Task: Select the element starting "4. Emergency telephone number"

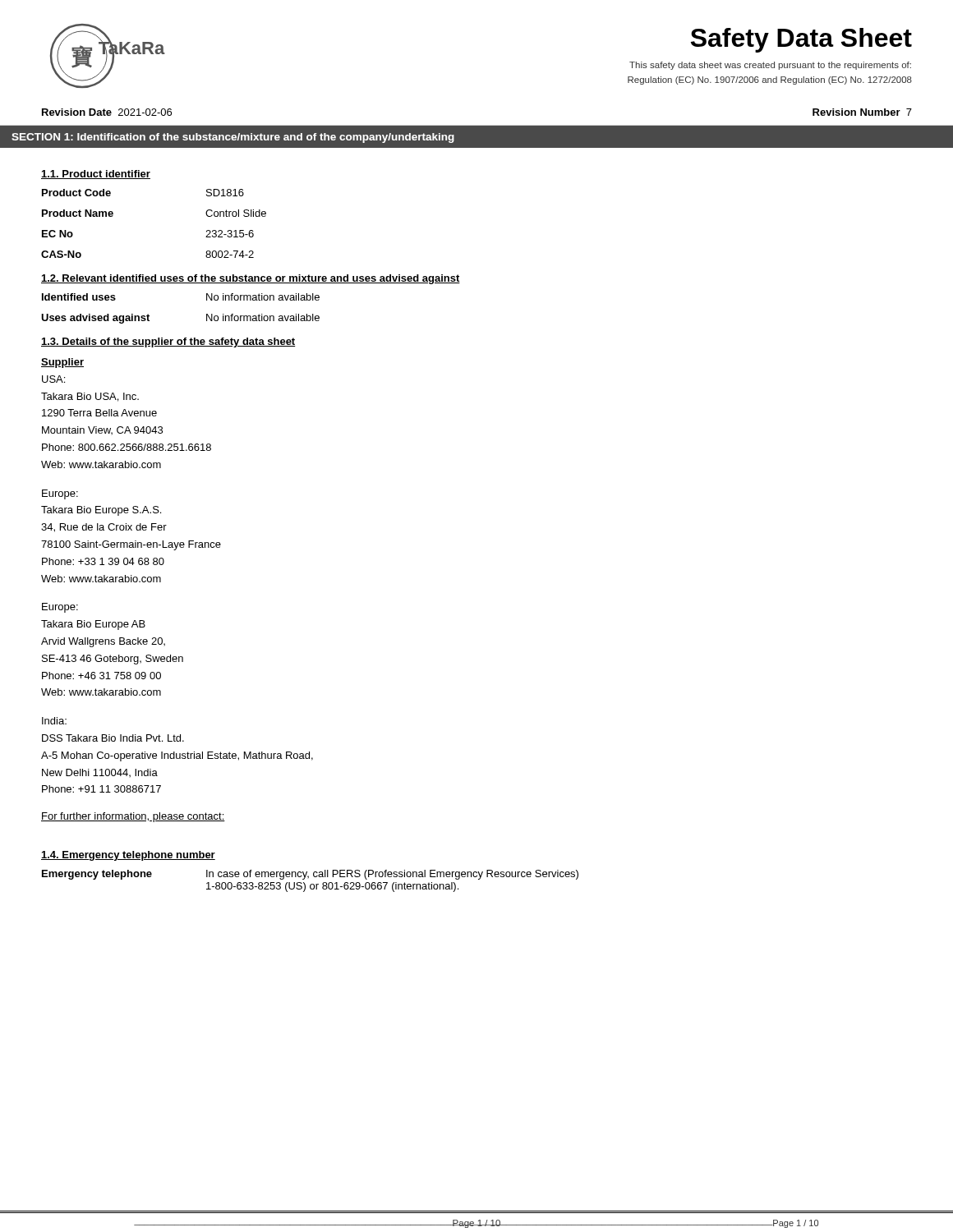Action: pos(128,855)
